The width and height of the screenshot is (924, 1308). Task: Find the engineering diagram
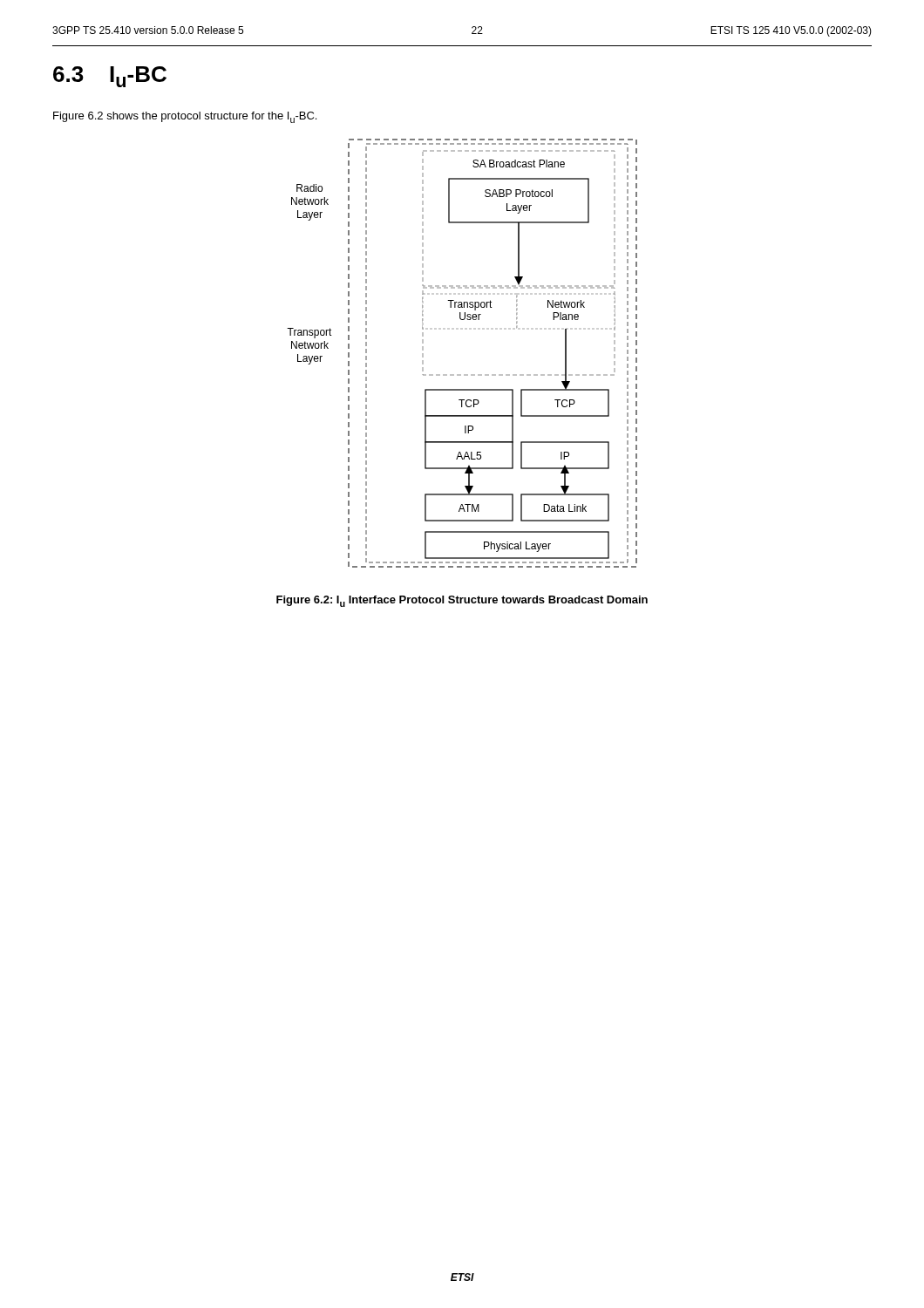(462, 357)
